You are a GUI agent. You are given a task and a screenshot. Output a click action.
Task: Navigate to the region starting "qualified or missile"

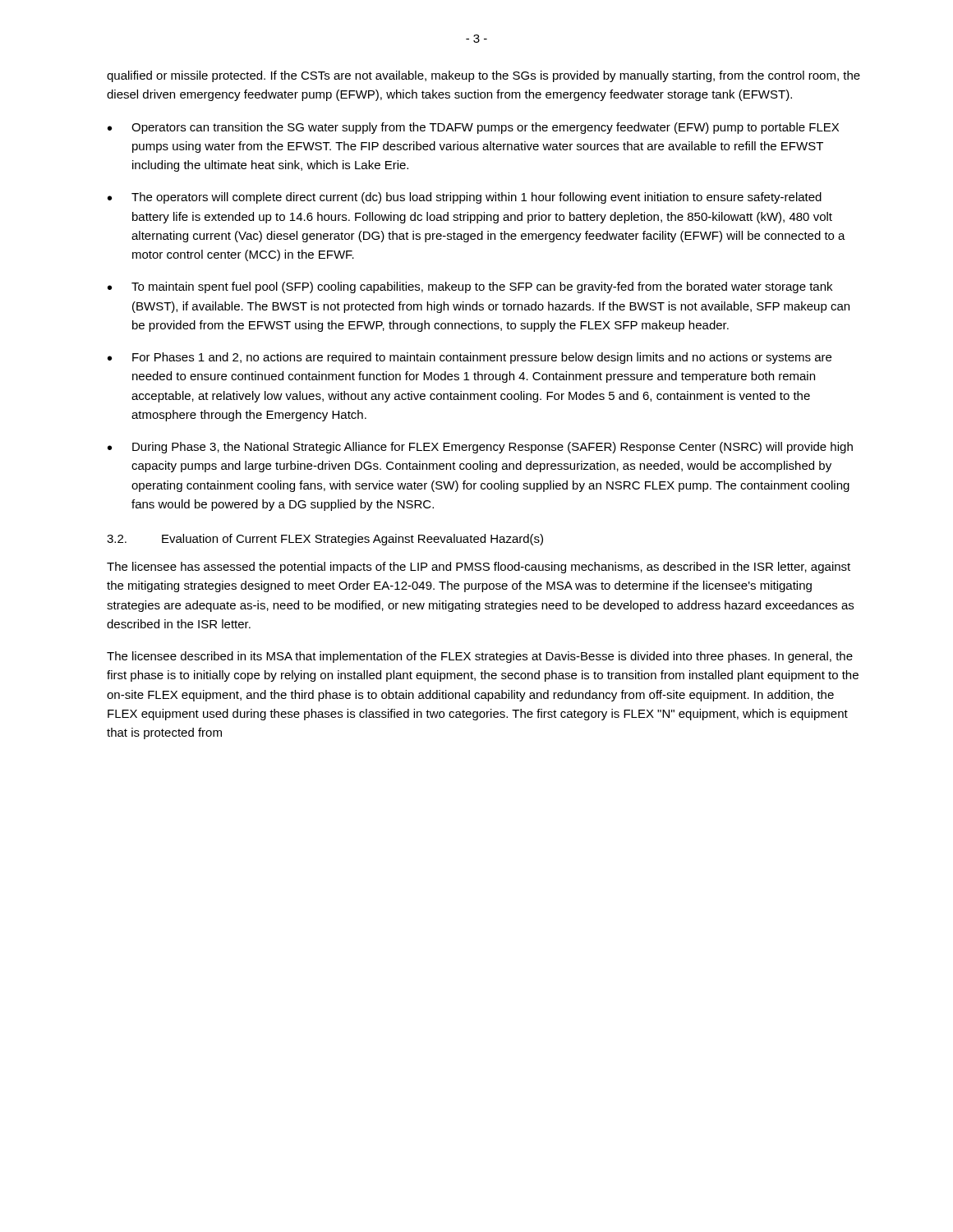coord(484,85)
